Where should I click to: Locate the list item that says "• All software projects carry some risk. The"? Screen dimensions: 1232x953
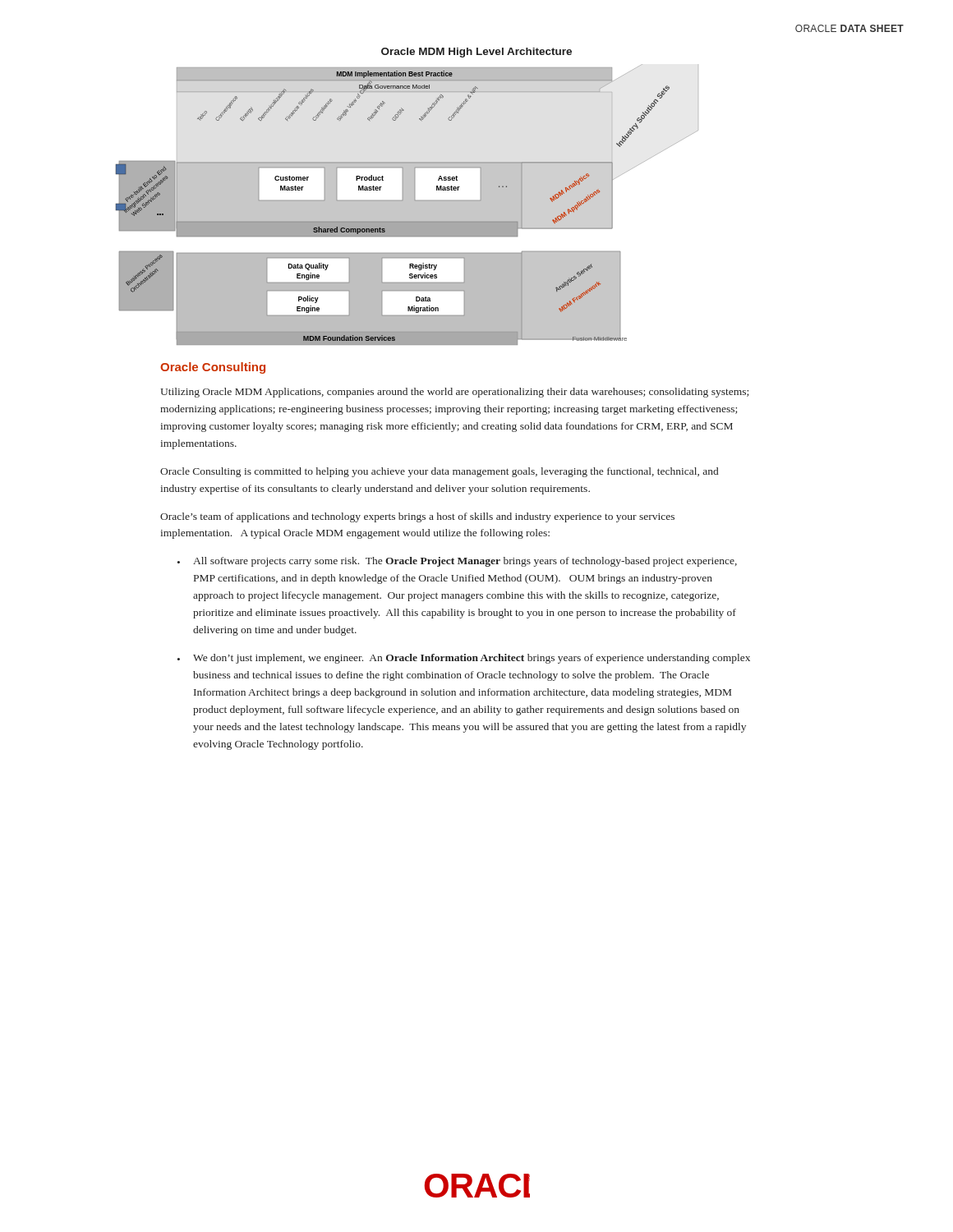pyautogui.click(x=464, y=596)
